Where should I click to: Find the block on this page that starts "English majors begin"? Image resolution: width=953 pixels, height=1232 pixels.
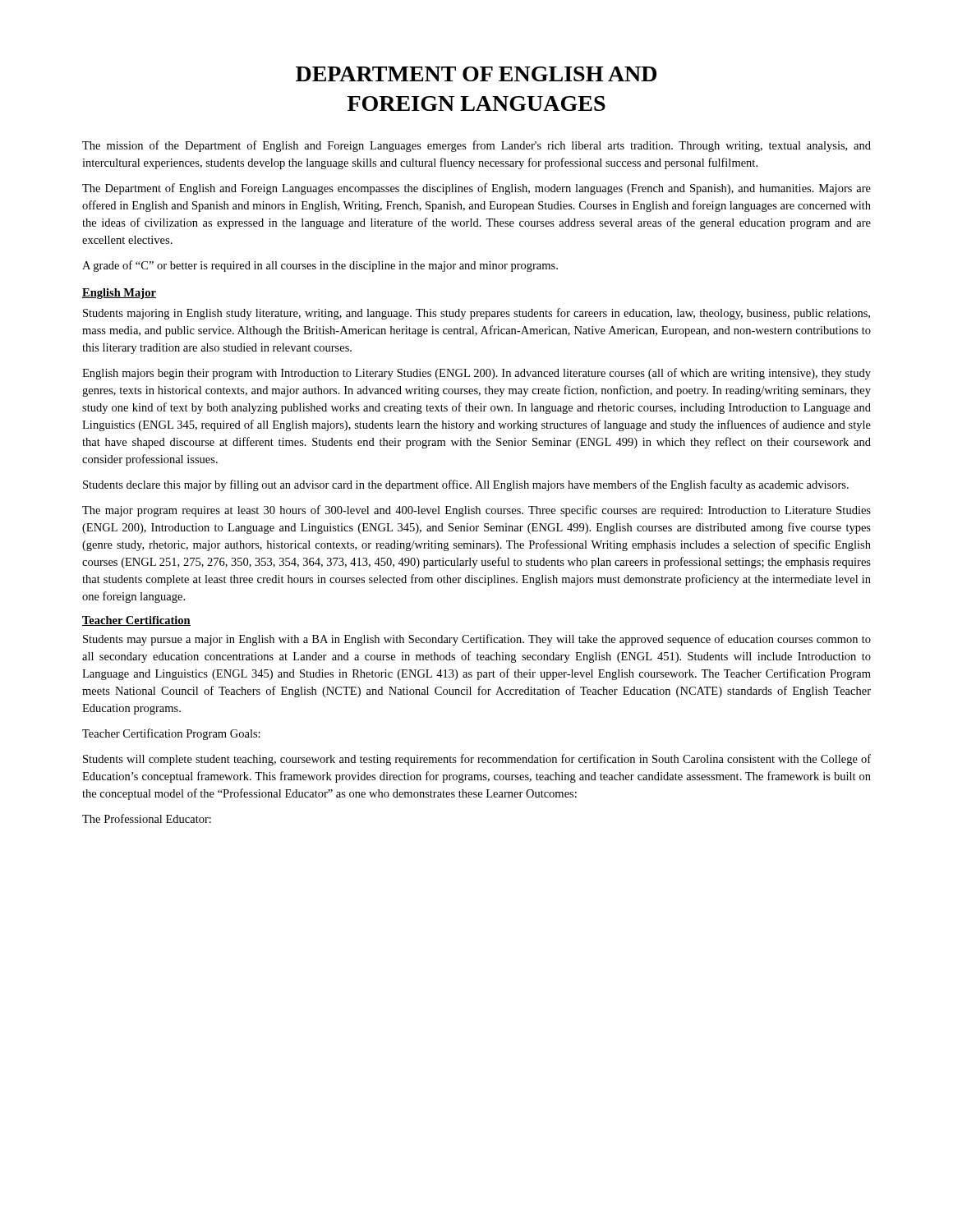click(x=476, y=416)
